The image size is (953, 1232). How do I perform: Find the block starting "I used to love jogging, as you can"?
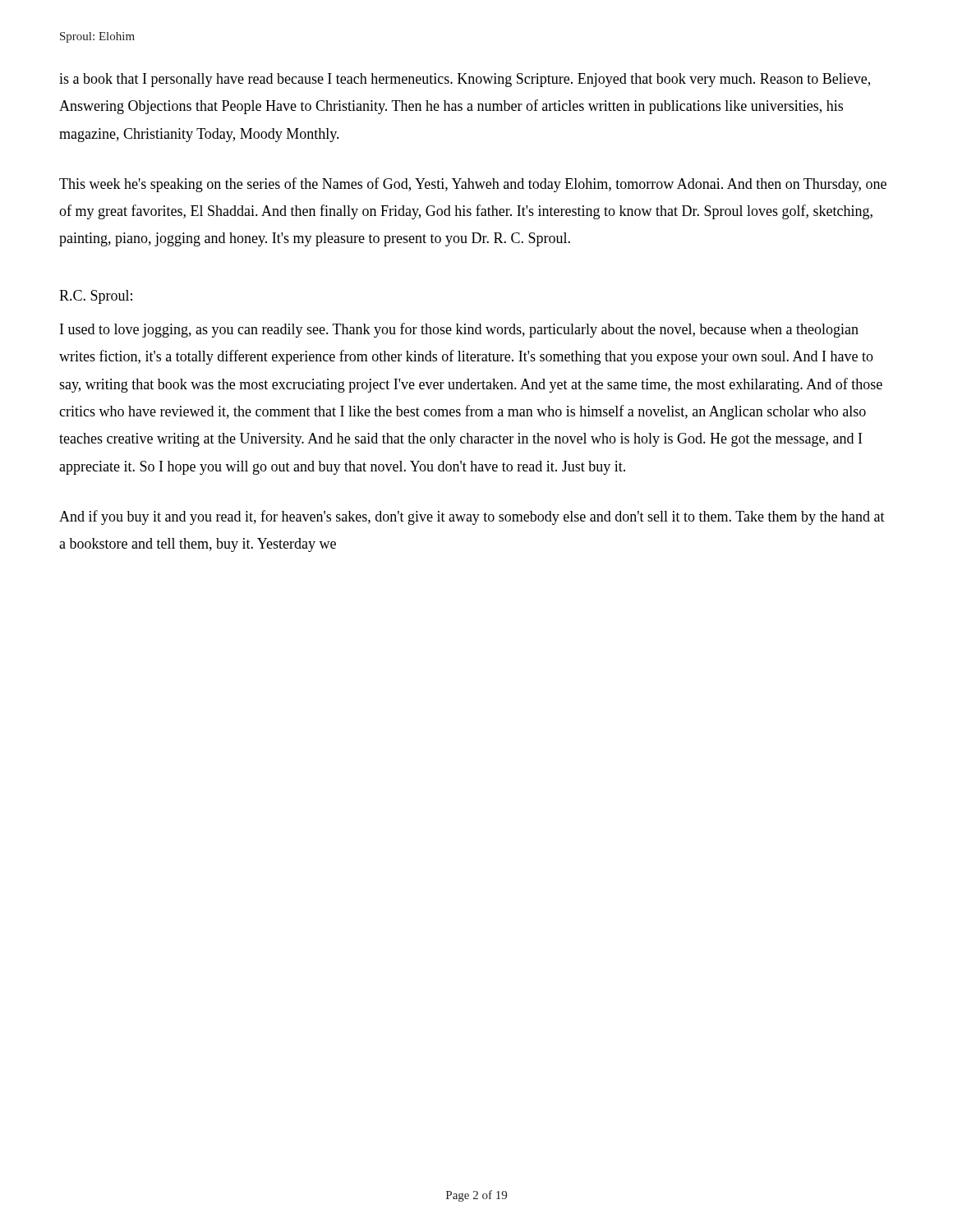pos(471,398)
